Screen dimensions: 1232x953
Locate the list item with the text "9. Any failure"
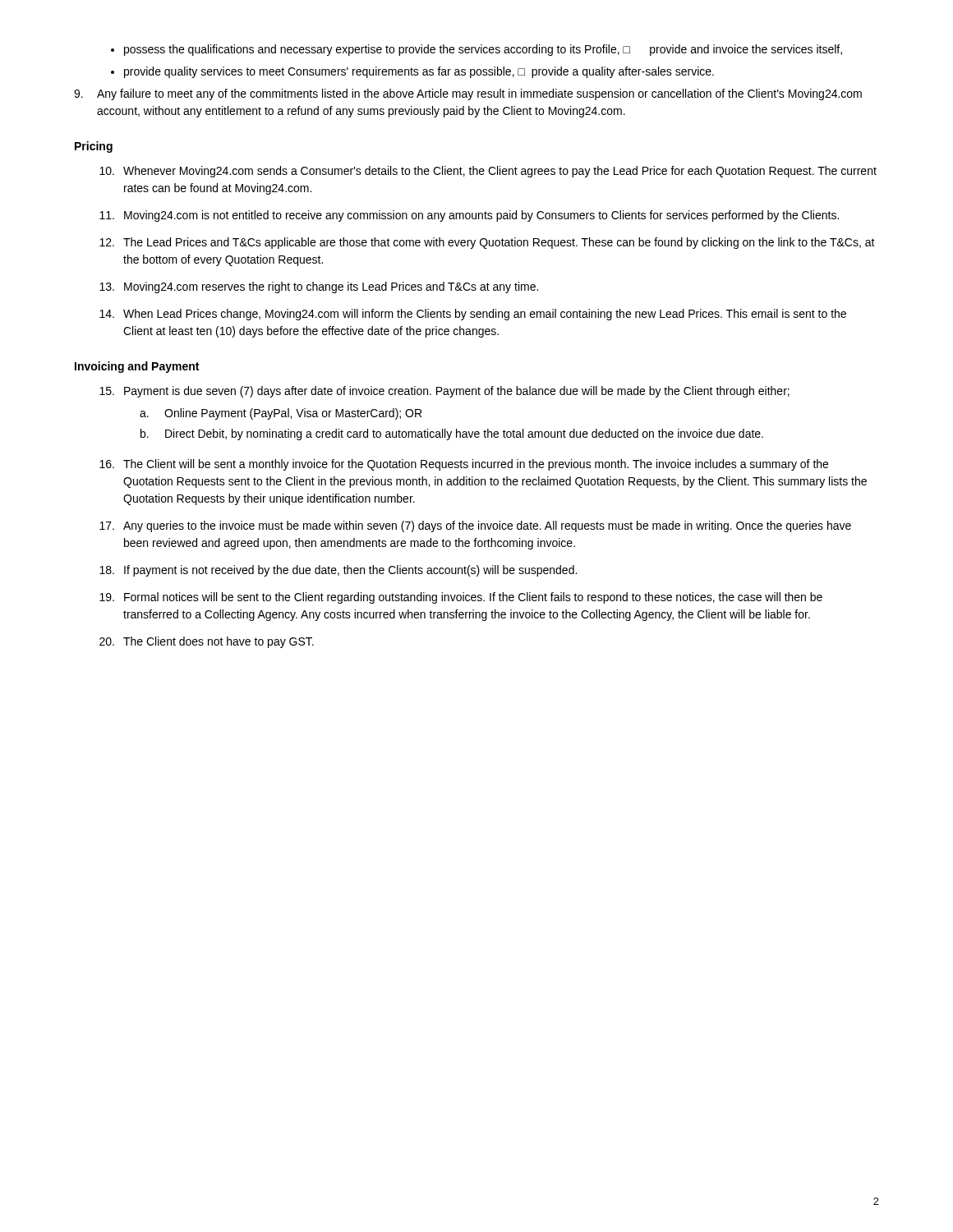[476, 103]
